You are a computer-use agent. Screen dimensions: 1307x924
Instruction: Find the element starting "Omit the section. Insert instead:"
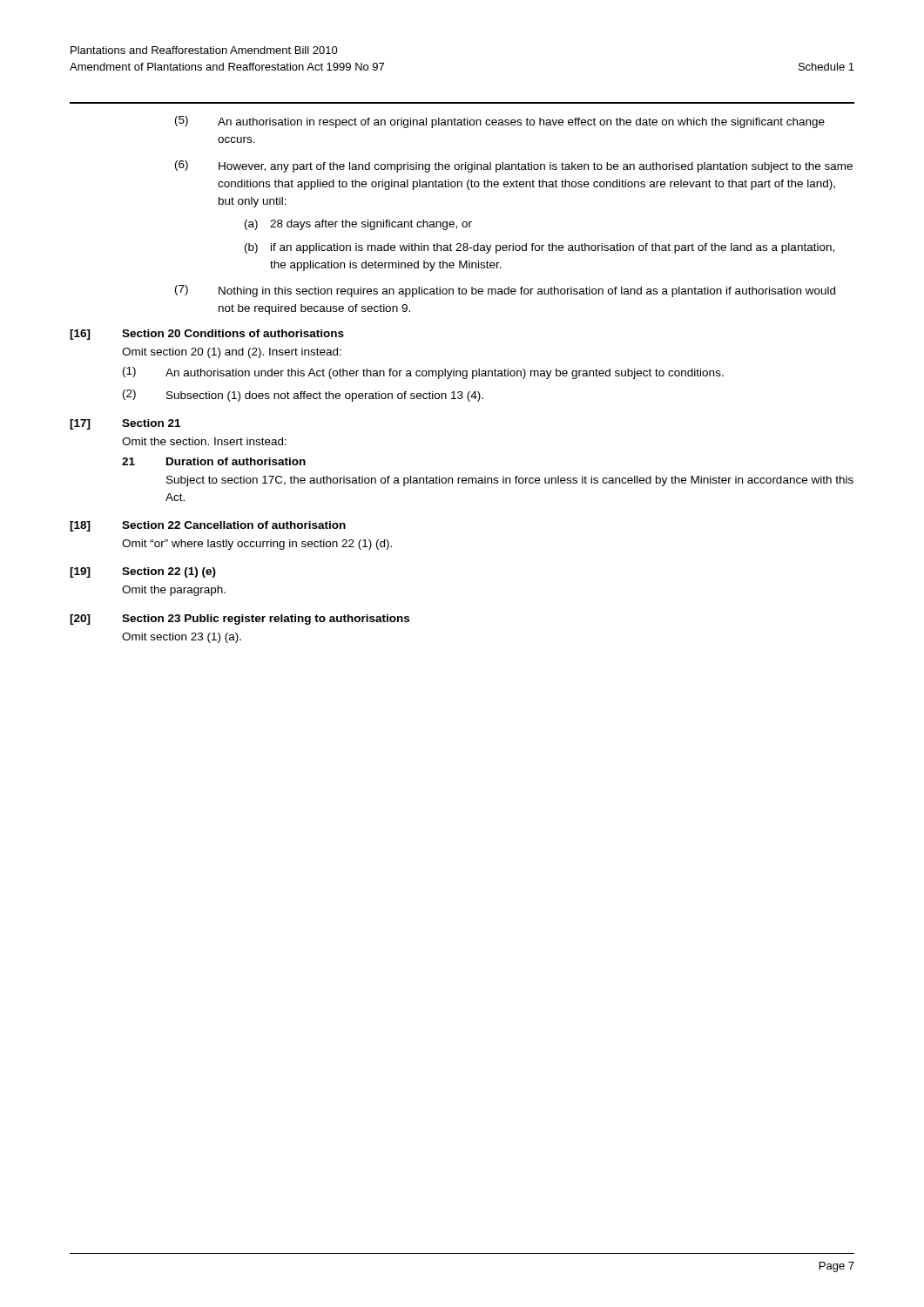click(x=205, y=442)
